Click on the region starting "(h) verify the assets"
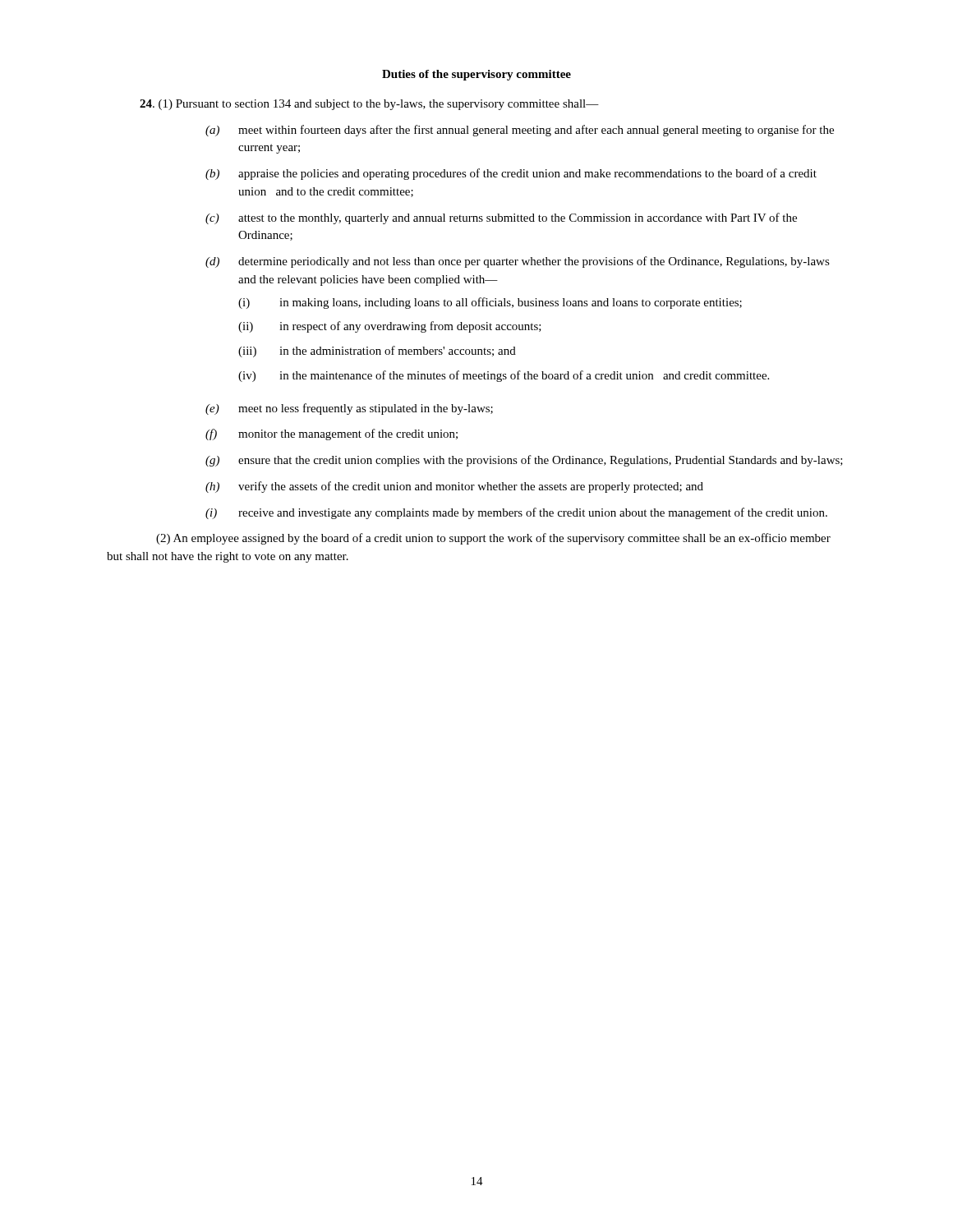Image resolution: width=953 pixels, height=1232 pixels. pos(526,487)
